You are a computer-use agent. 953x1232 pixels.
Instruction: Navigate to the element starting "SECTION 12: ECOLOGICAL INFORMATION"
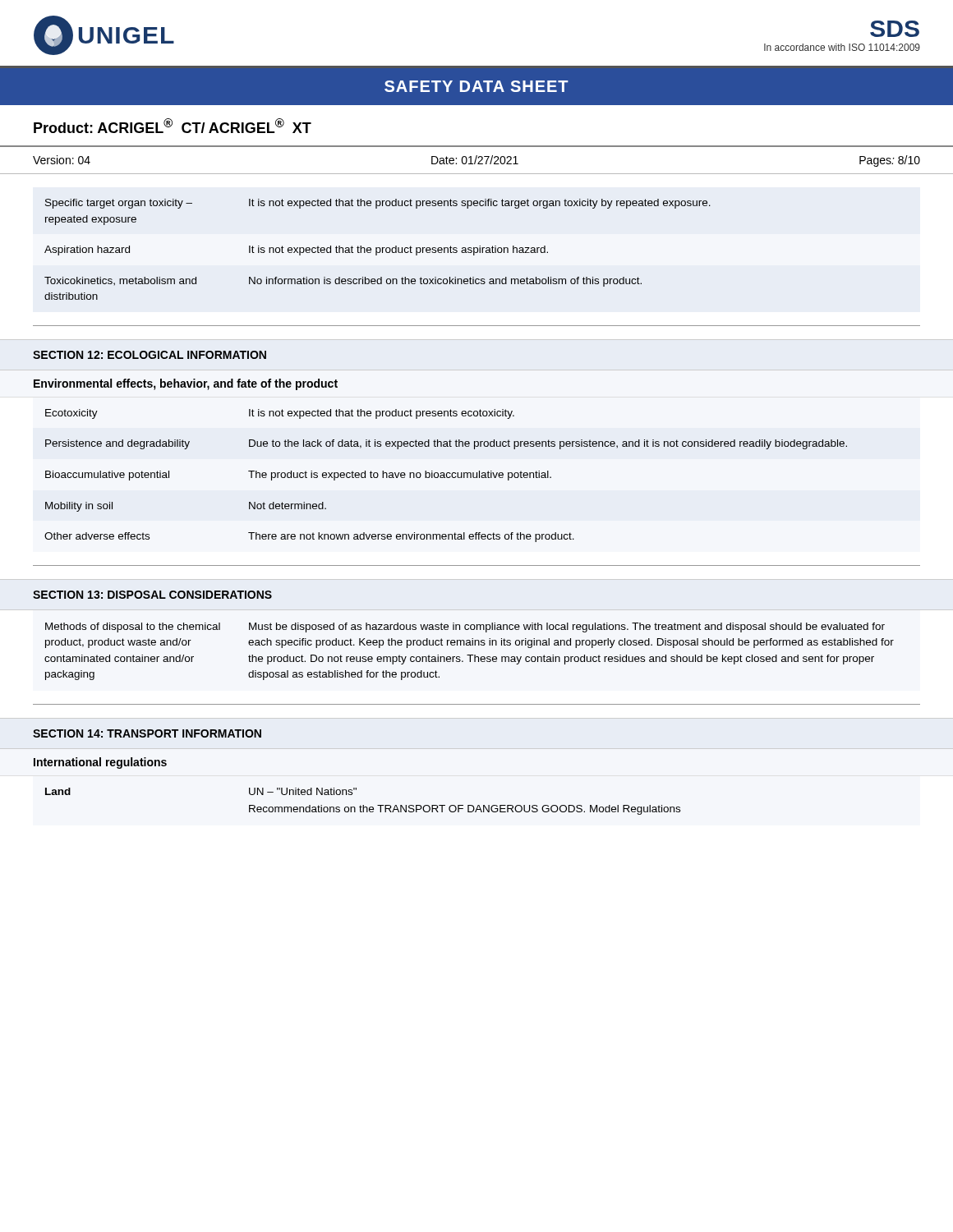[x=150, y=355]
